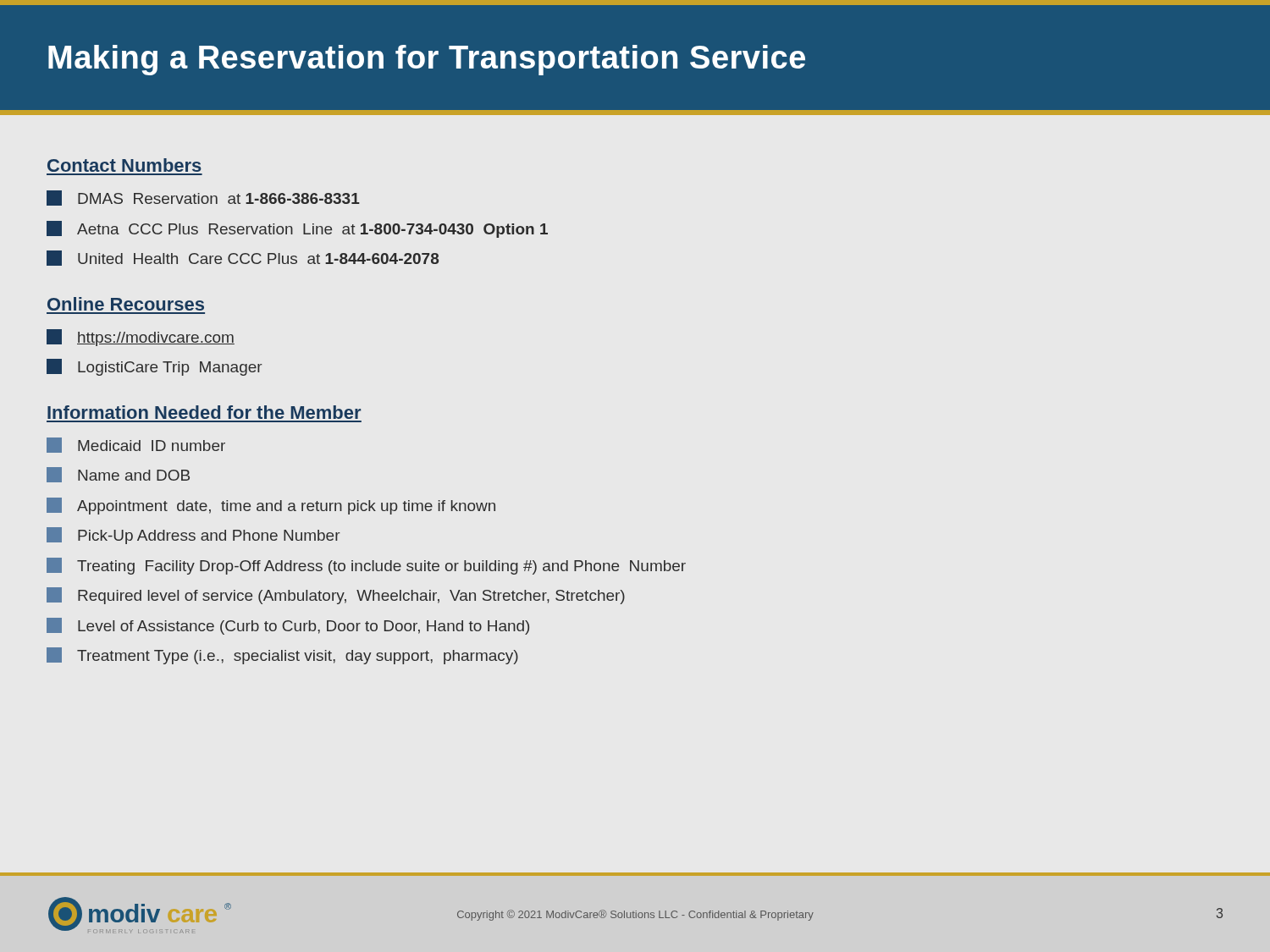The height and width of the screenshot is (952, 1270).
Task: Navigate to the block starting "Online Recourses"
Action: pyautogui.click(x=126, y=304)
